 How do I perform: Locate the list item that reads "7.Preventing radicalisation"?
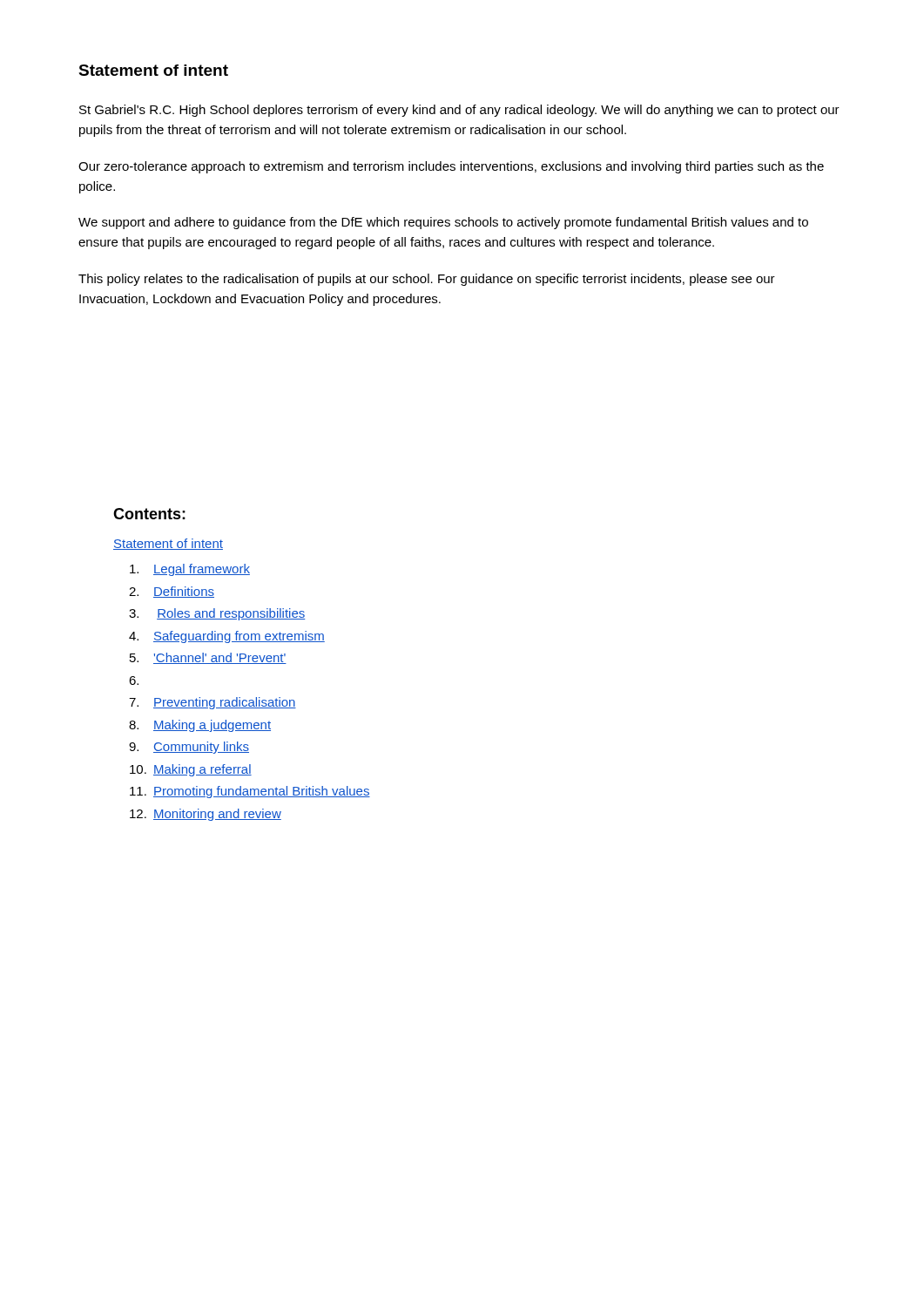click(212, 702)
